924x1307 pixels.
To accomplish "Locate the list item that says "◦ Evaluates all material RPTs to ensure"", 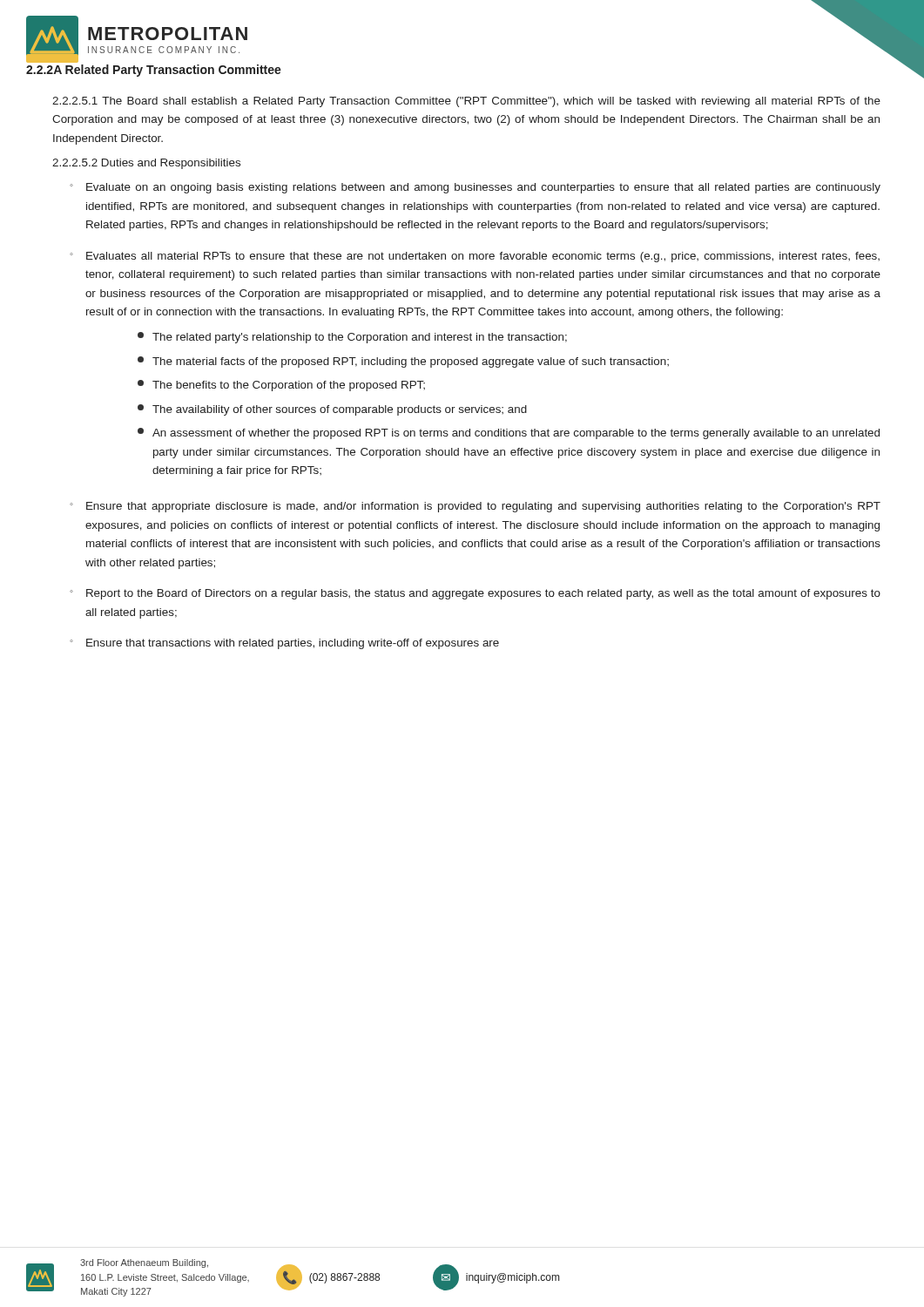I will pyautogui.click(x=475, y=366).
